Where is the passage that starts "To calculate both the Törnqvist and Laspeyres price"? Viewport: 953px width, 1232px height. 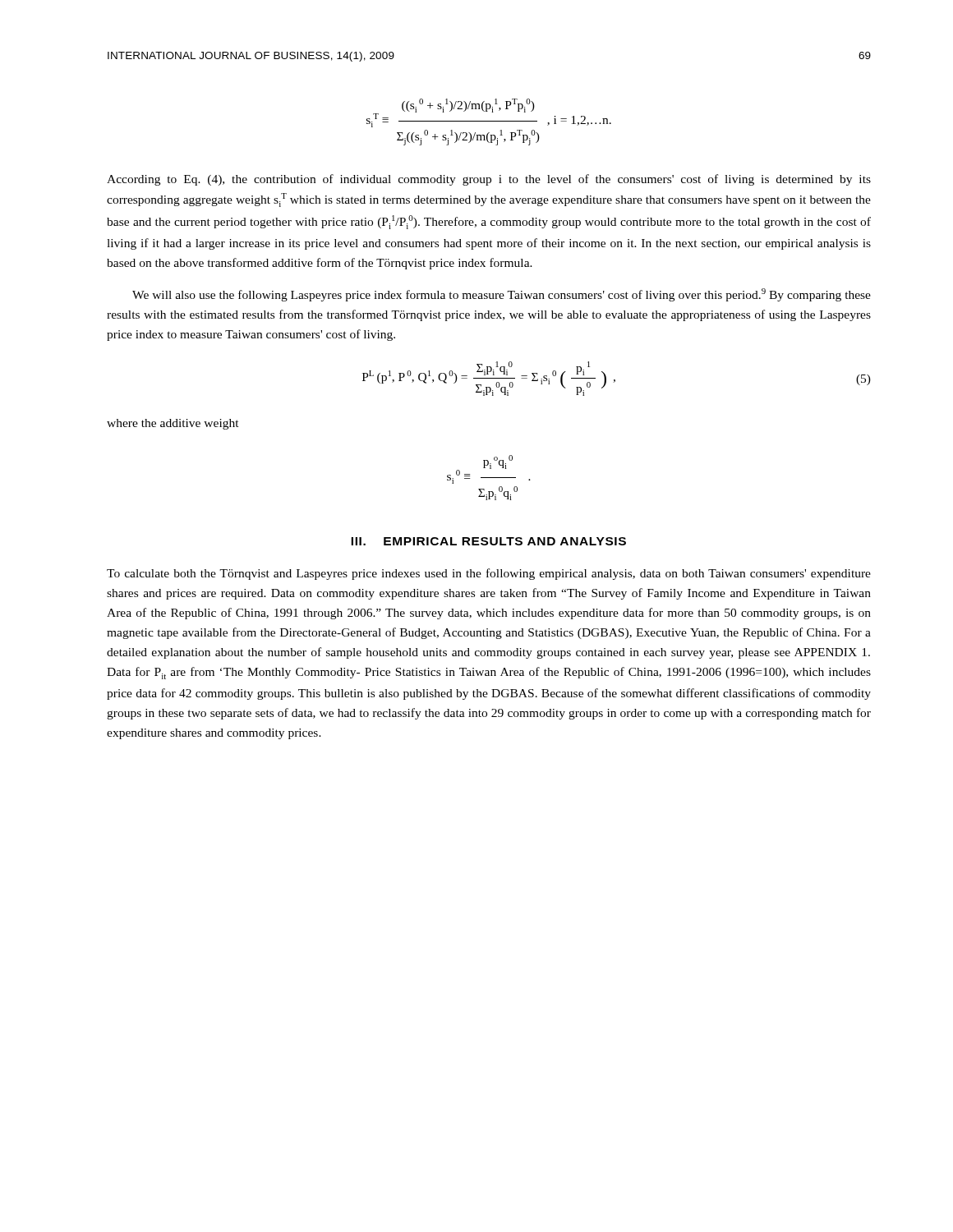click(489, 652)
